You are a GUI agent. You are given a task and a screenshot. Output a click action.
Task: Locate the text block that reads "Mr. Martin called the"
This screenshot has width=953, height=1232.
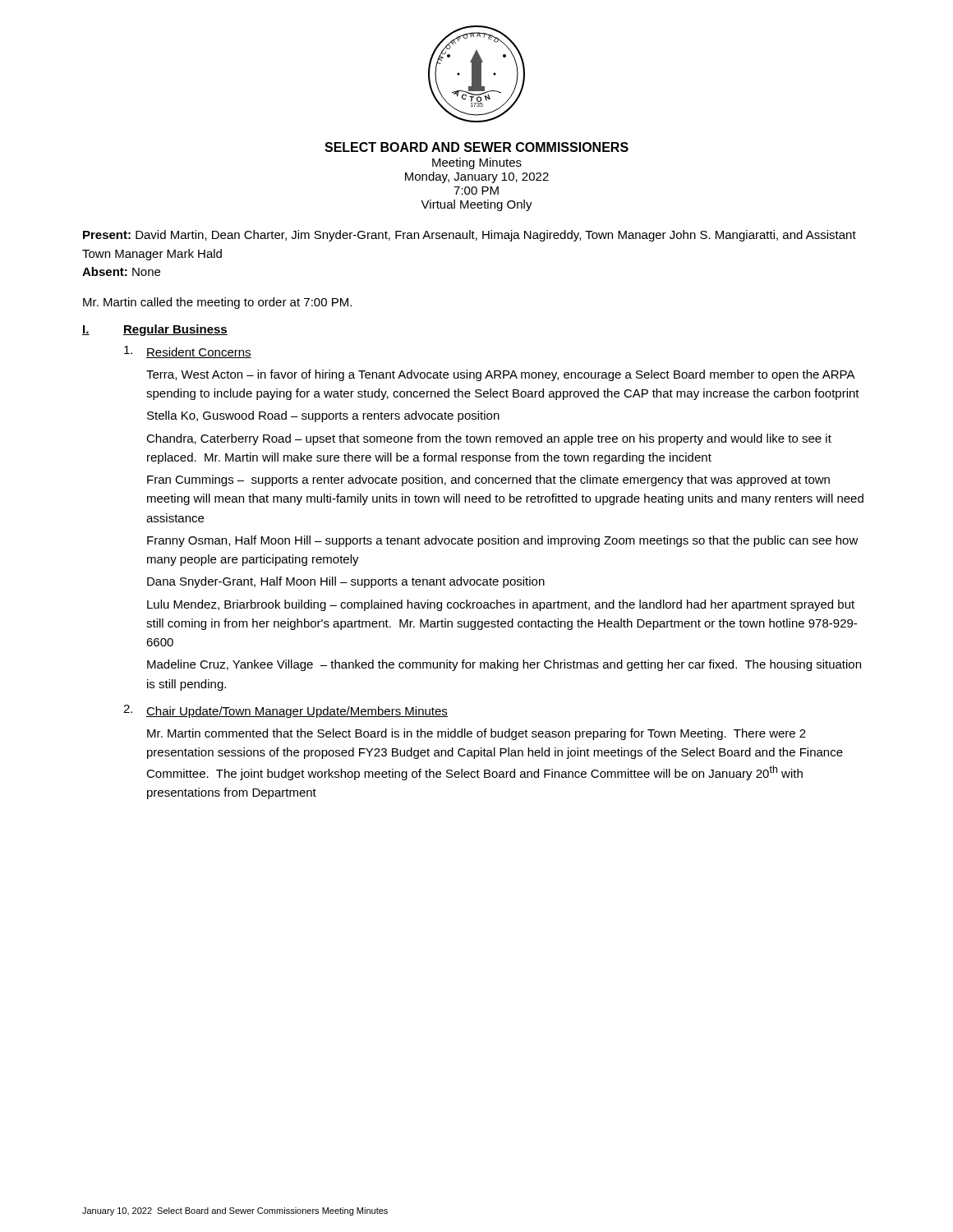pyautogui.click(x=217, y=301)
